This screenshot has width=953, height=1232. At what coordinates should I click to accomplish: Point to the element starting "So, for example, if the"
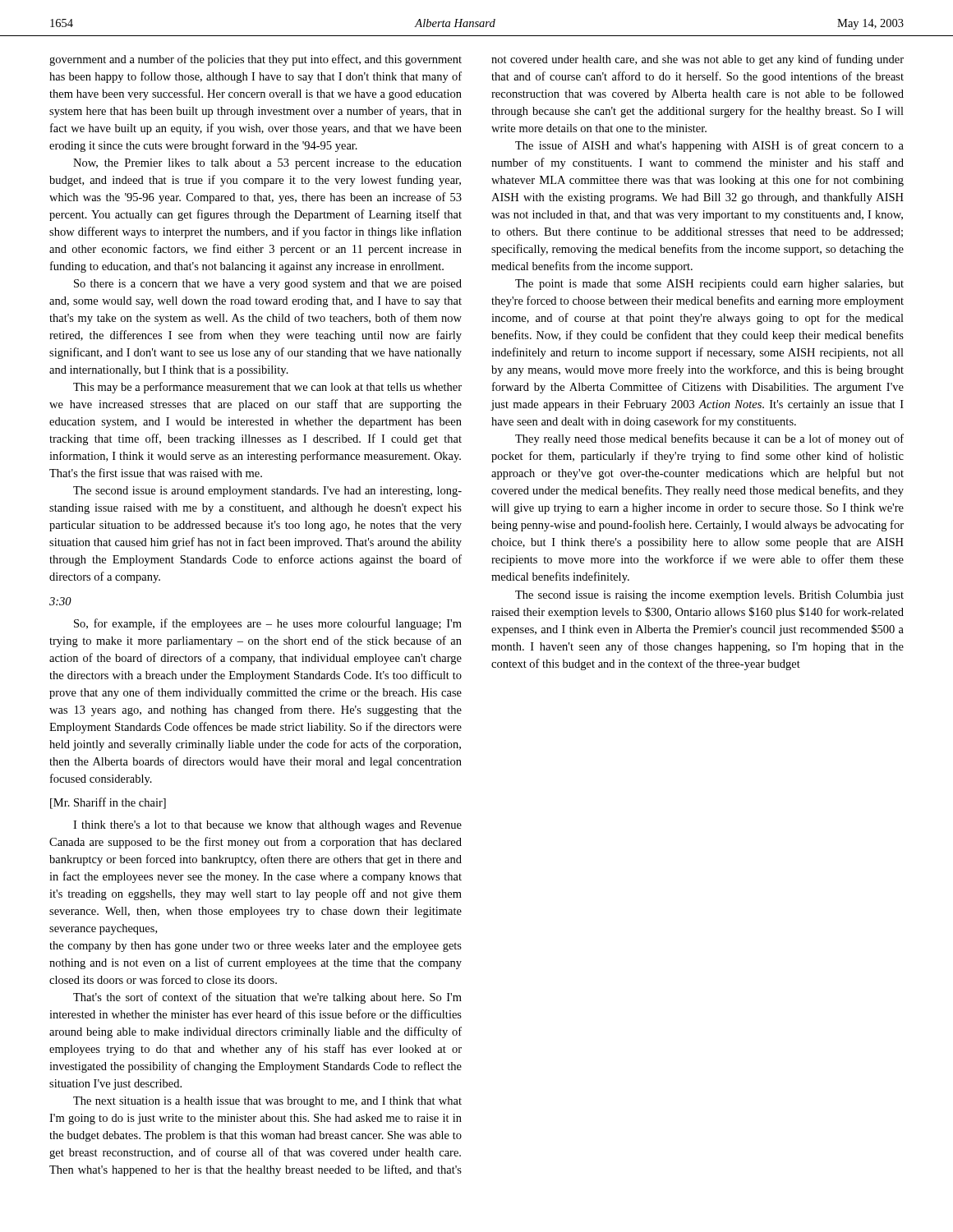pos(255,701)
